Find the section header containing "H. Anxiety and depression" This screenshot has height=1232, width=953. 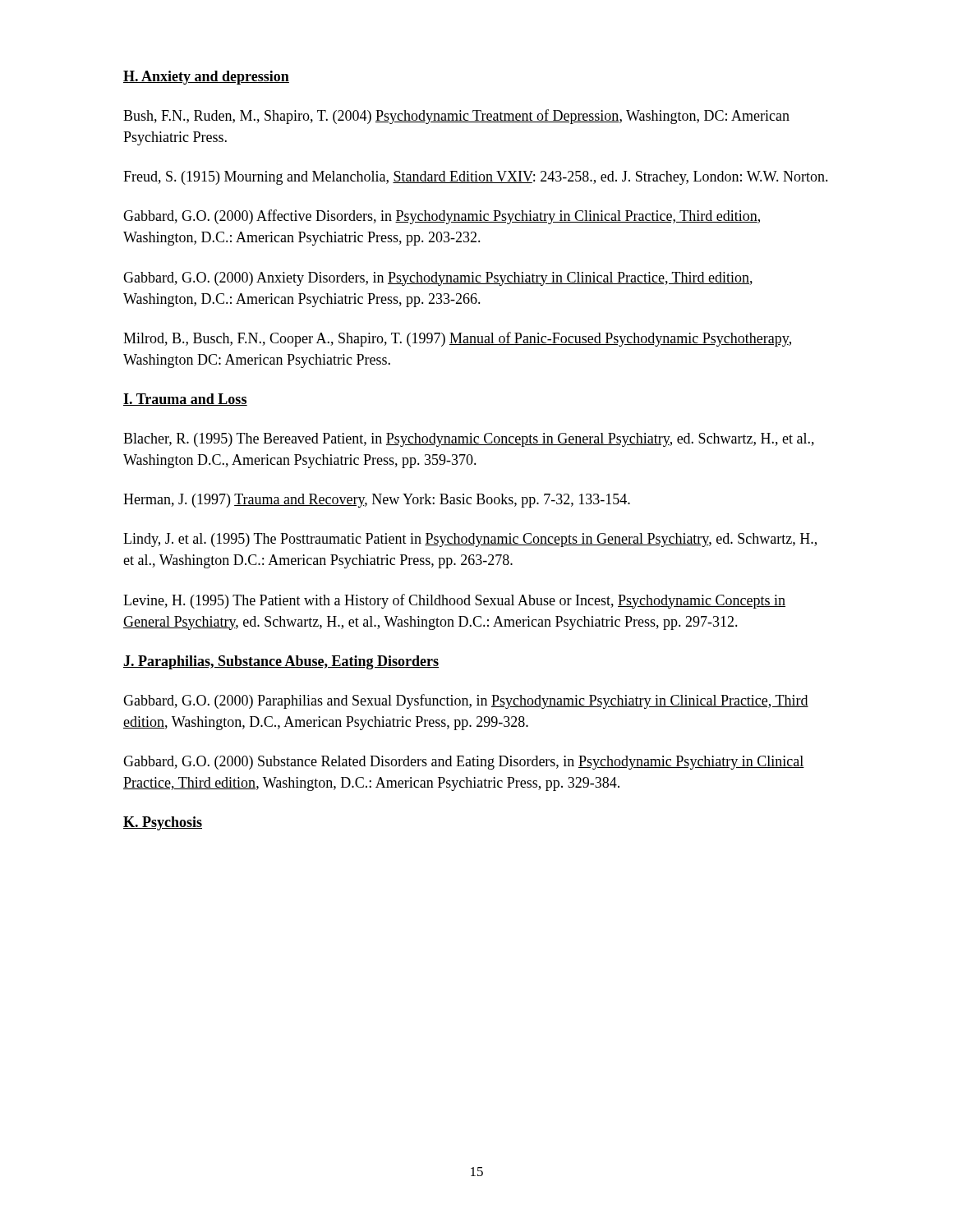coord(206,76)
